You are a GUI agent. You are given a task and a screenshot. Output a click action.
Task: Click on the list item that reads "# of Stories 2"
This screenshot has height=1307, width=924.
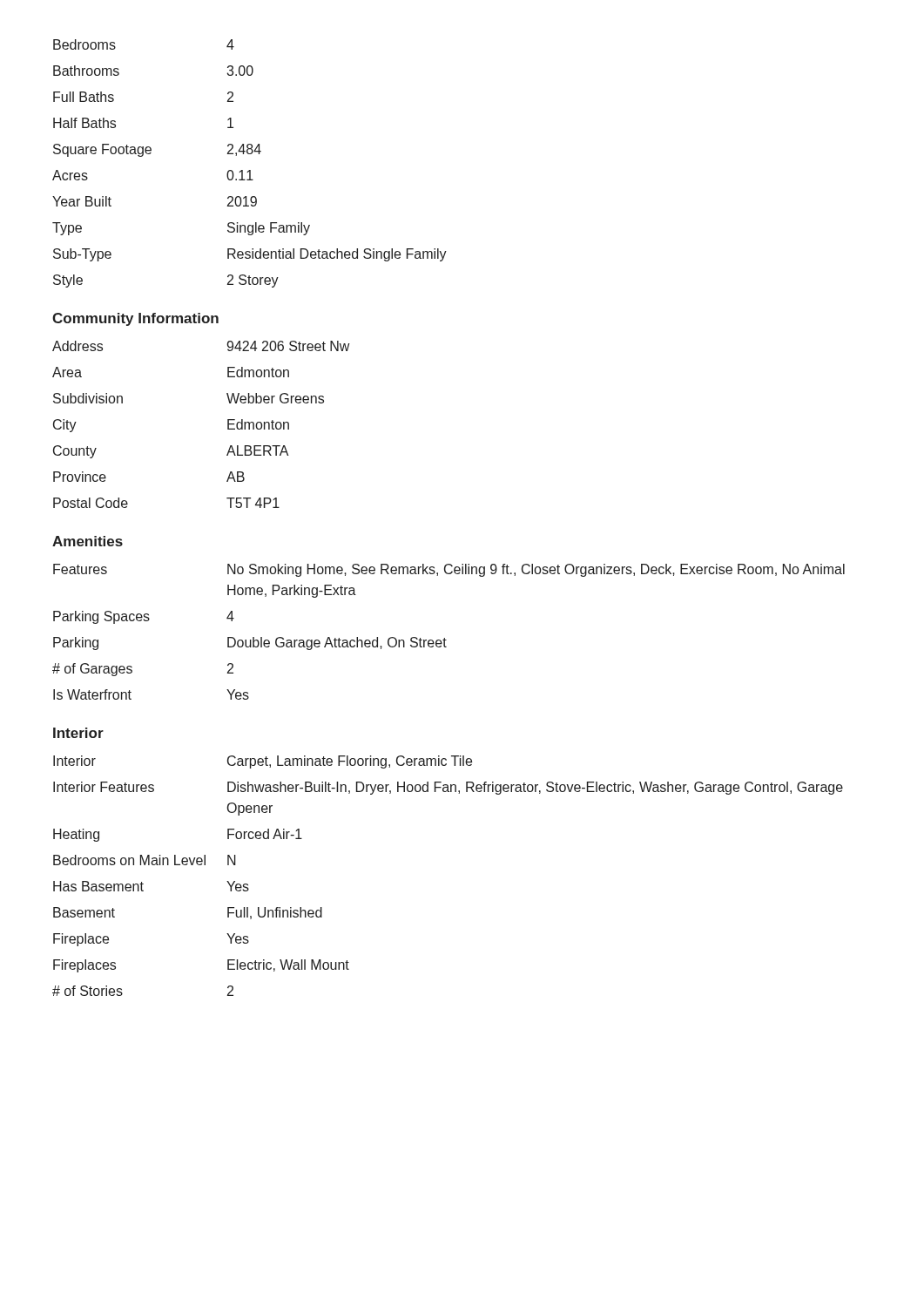click(90, 990)
